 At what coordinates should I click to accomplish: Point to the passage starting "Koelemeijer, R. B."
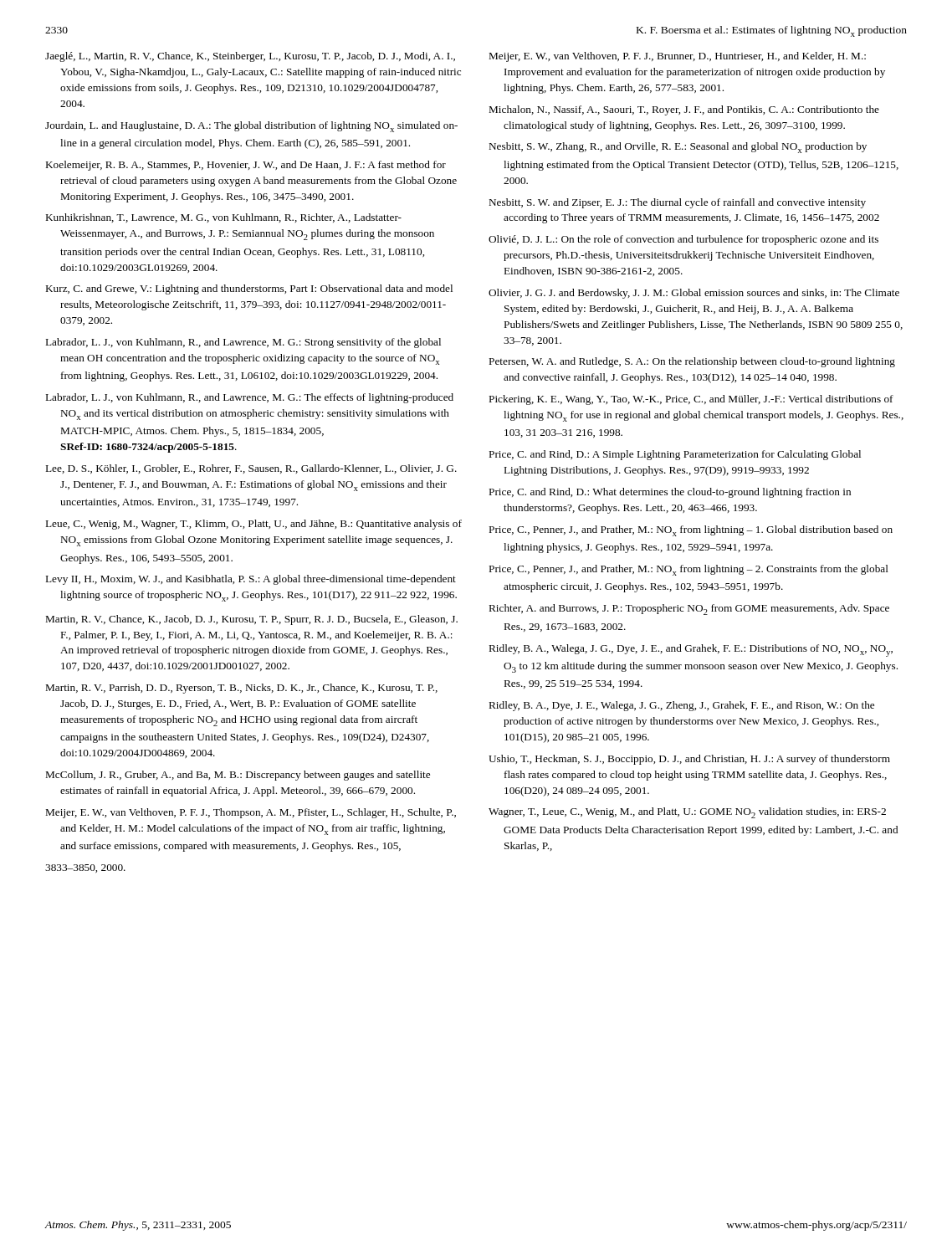(x=251, y=180)
